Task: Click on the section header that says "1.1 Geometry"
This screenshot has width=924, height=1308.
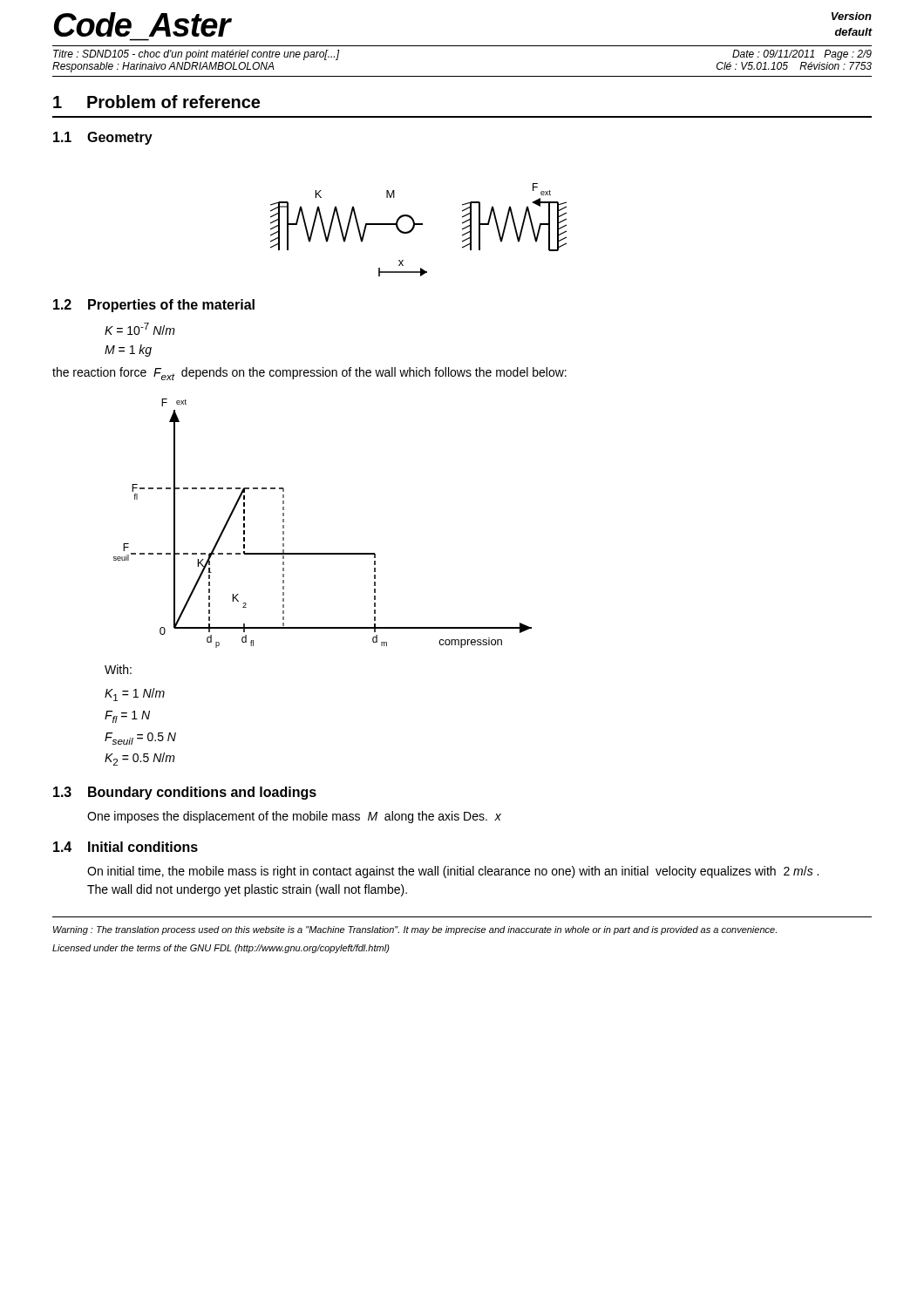Action: (102, 137)
